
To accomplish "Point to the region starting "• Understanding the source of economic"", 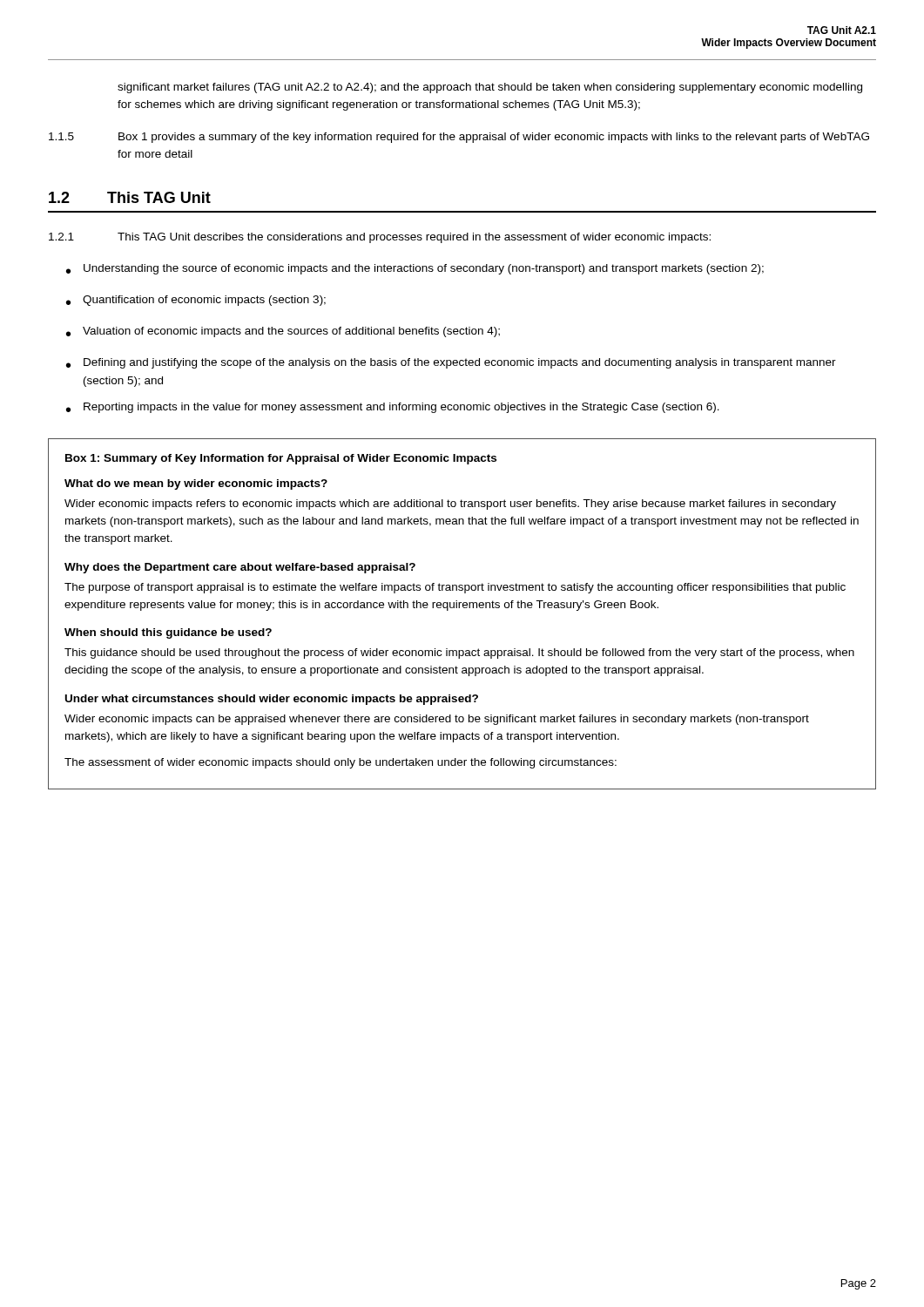I will [x=471, y=271].
